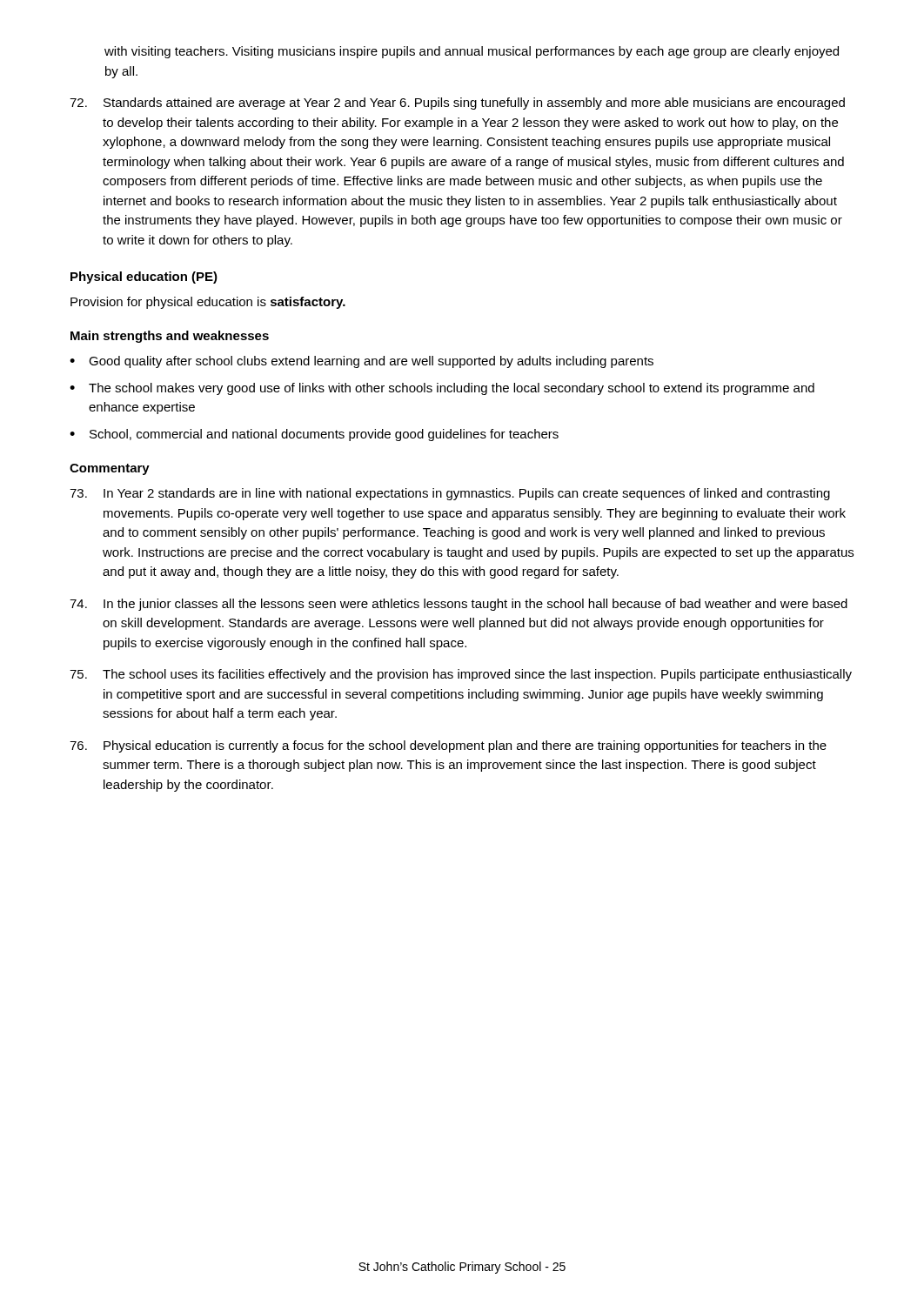
Task: Point to the block beginning "with visiting teachers. Visiting musicians inspire"
Action: pos(472,61)
